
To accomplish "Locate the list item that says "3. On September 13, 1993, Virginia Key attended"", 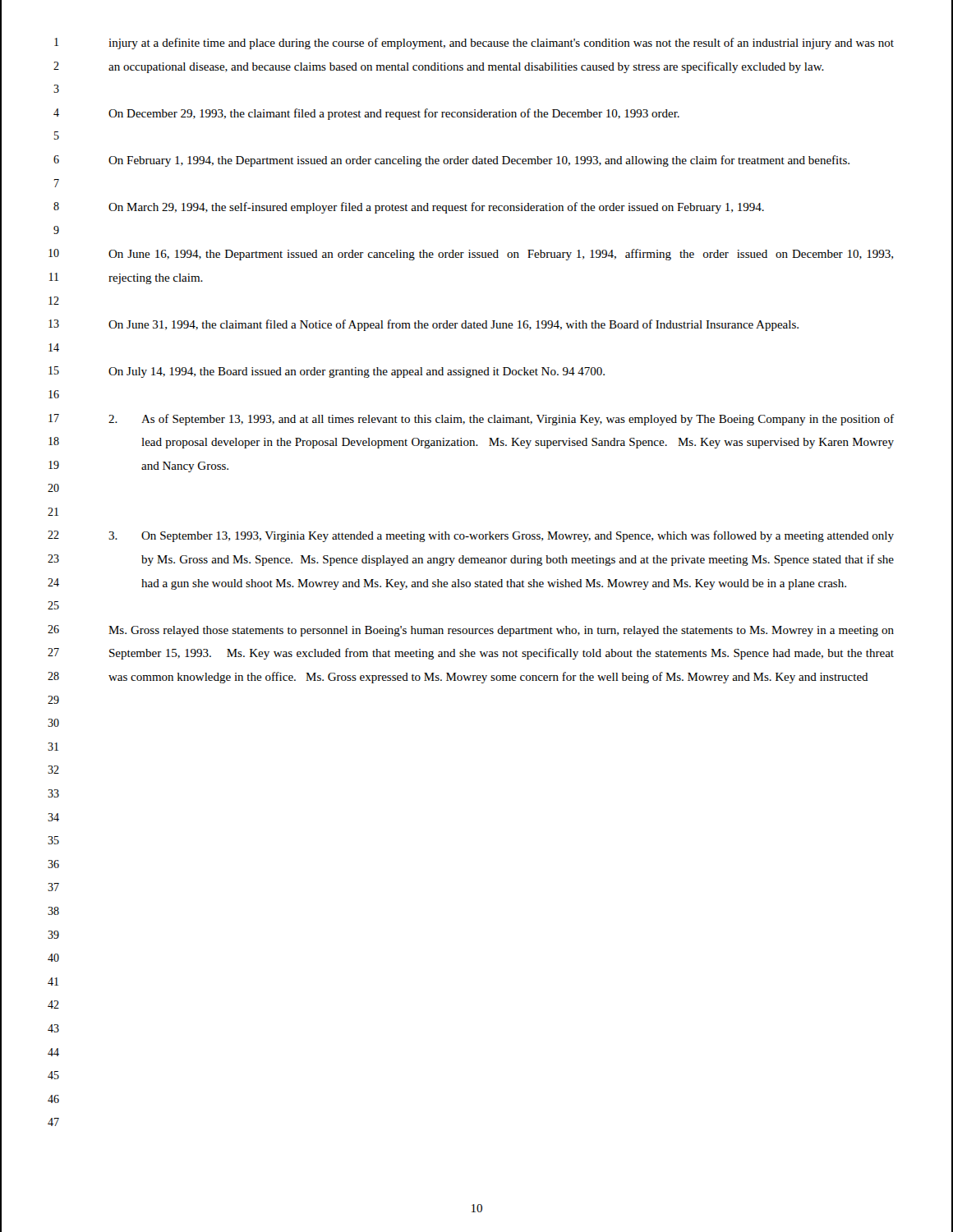I will (x=501, y=560).
